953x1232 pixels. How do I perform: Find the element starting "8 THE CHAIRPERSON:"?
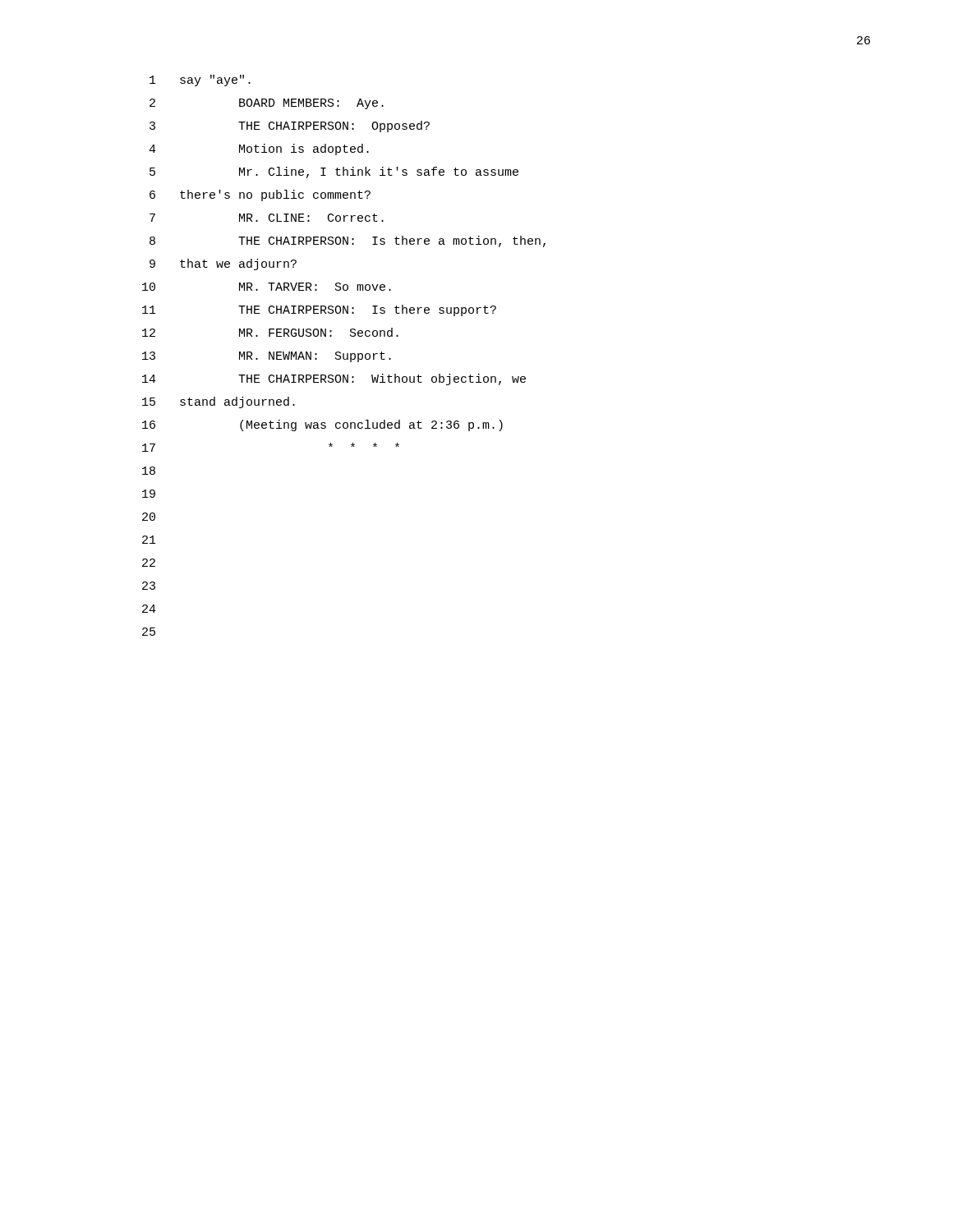tap(328, 242)
